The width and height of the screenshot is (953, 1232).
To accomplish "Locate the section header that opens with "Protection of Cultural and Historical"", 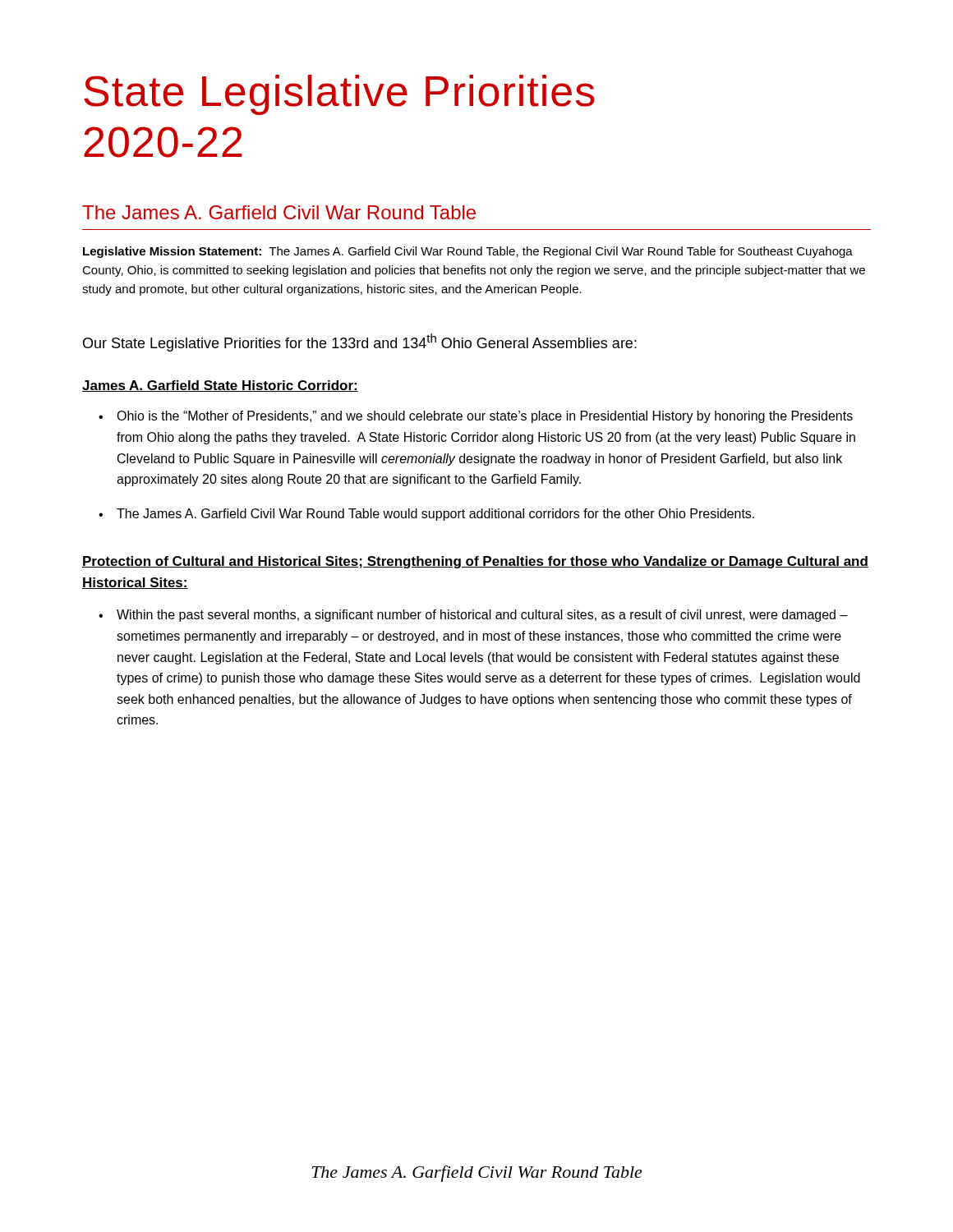I will [x=476, y=572].
